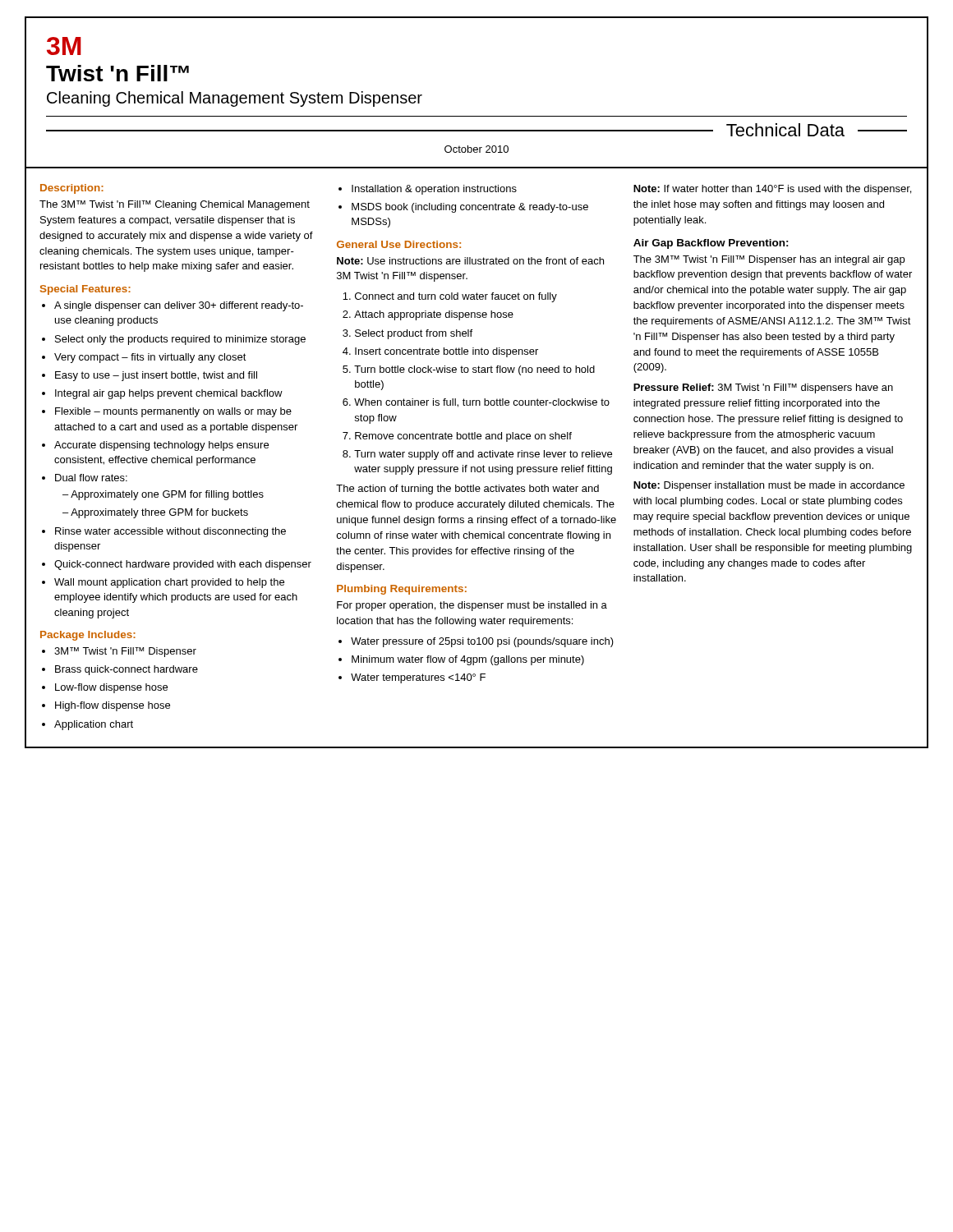Viewport: 953px width, 1232px height.
Task: Click on the block starting "Rinse water accessible without disconnecting the dispenser"
Action: [170, 538]
